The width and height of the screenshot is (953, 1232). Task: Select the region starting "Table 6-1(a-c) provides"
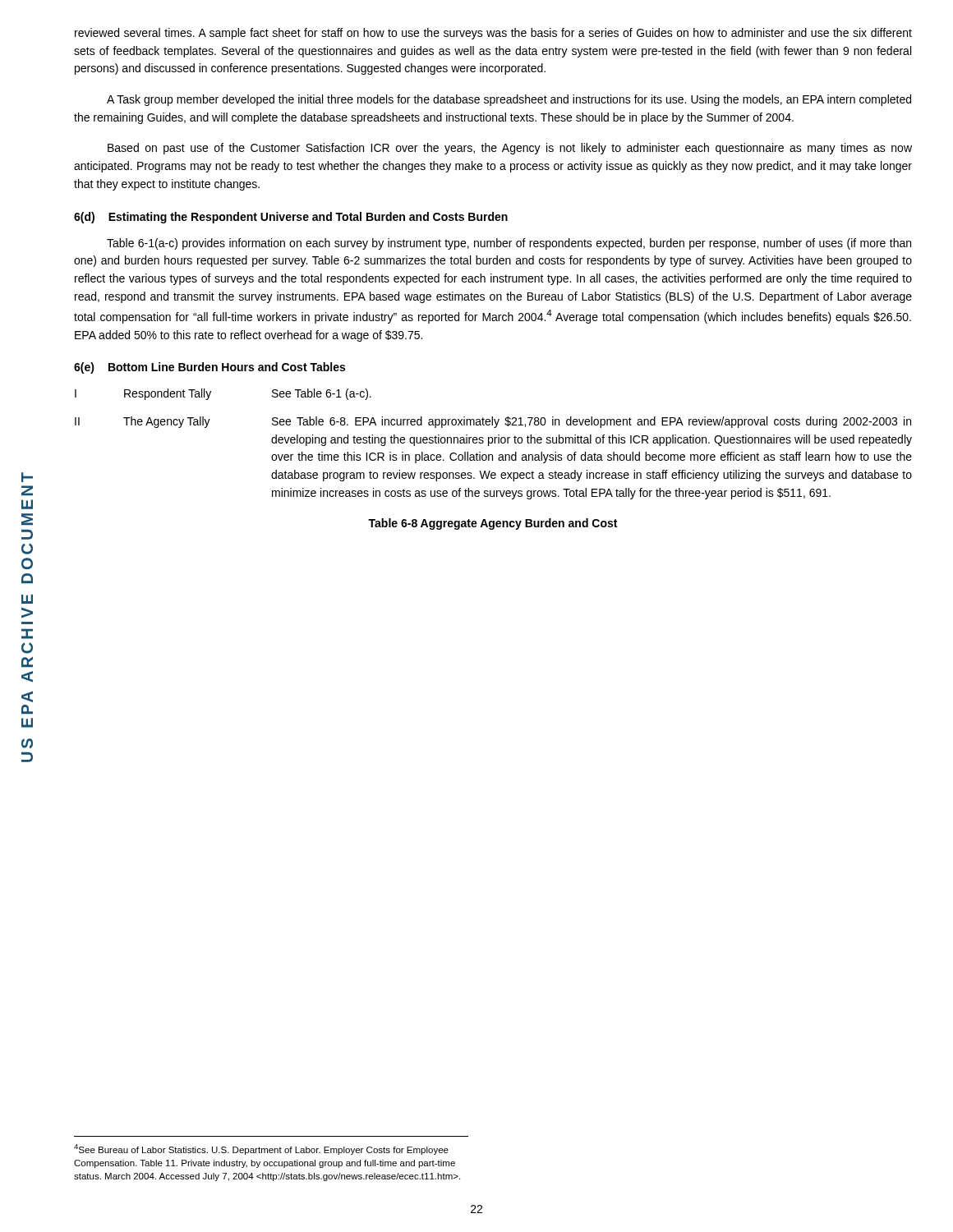click(x=493, y=289)
